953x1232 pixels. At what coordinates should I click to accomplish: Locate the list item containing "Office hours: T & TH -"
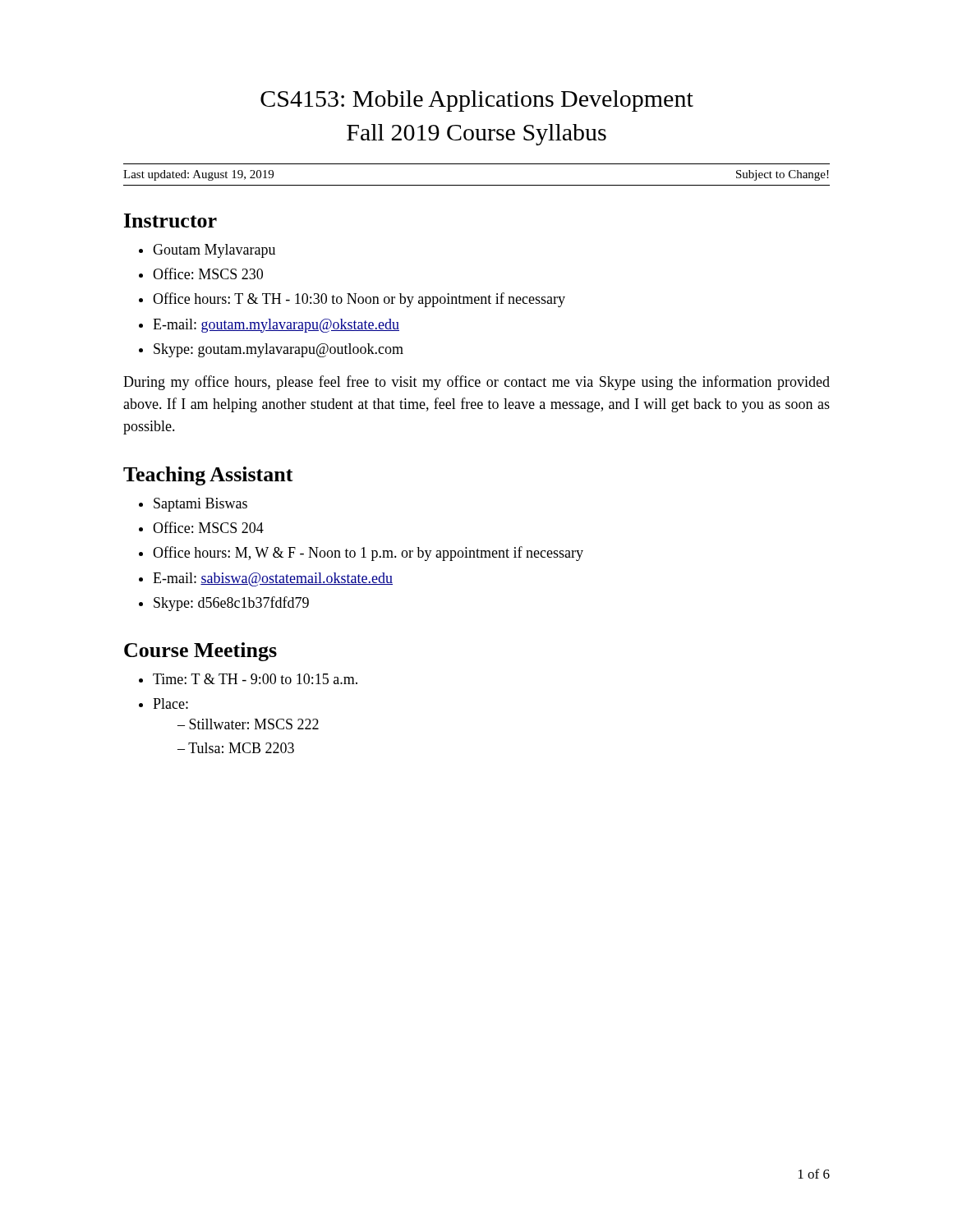point(359,299)
